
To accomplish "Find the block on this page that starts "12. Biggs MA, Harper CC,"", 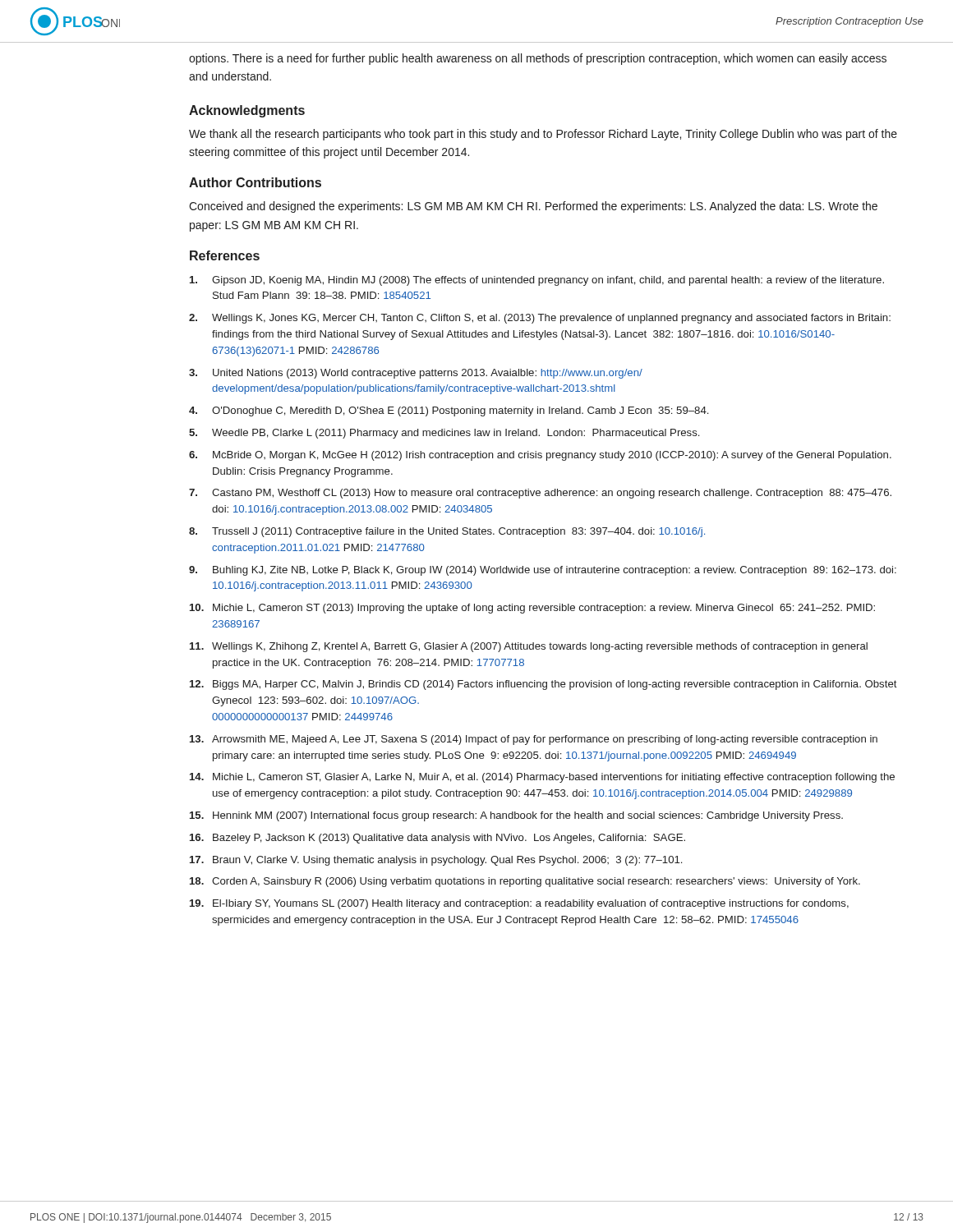I will click(546, 701).
